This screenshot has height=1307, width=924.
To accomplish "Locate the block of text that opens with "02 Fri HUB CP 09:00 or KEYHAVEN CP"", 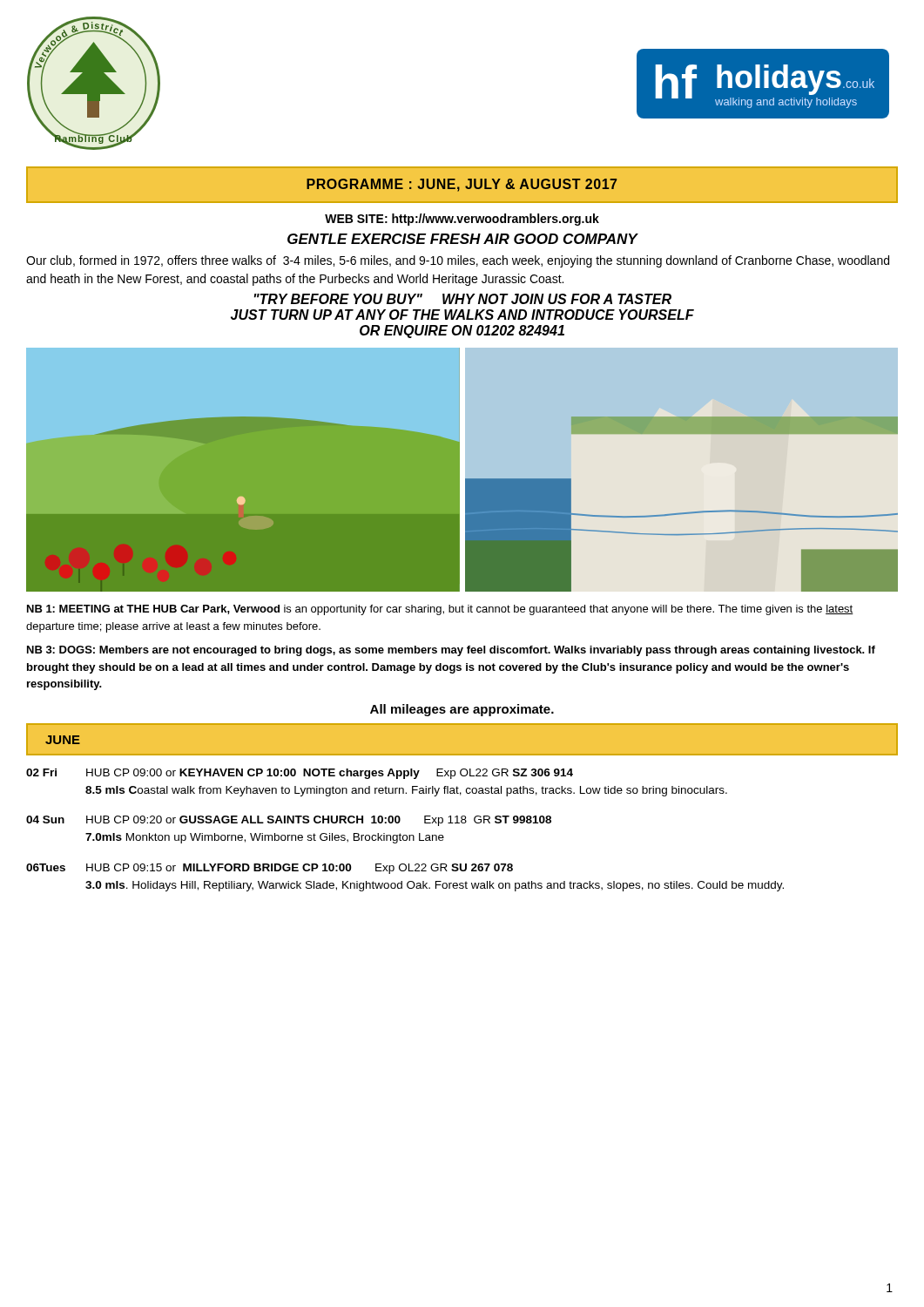I will (x=462, y=781).
